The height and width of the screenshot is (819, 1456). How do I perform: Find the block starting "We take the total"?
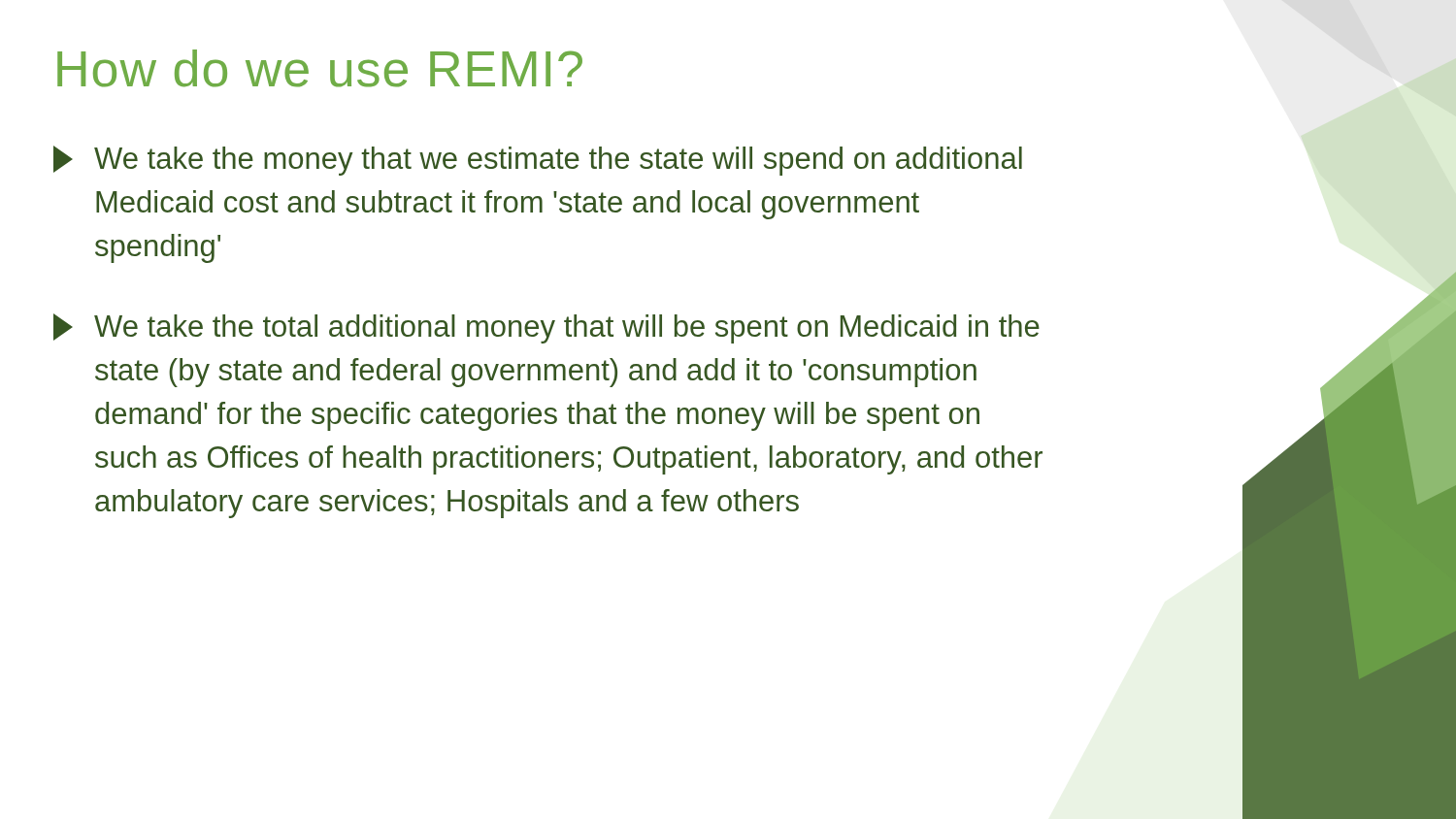(x=548, y=415)
